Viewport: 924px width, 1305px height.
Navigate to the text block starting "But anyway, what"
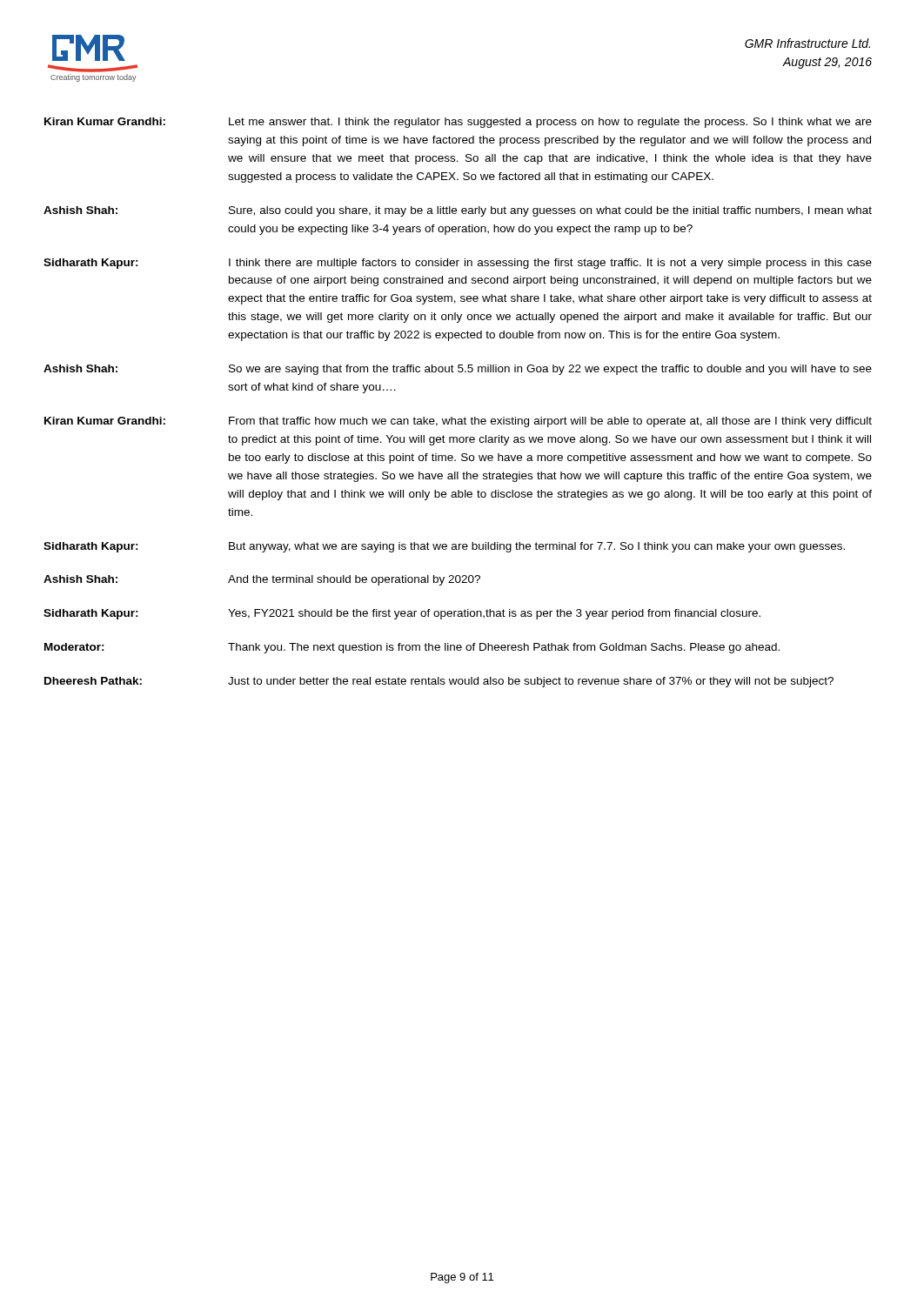(x=537, y=545)
